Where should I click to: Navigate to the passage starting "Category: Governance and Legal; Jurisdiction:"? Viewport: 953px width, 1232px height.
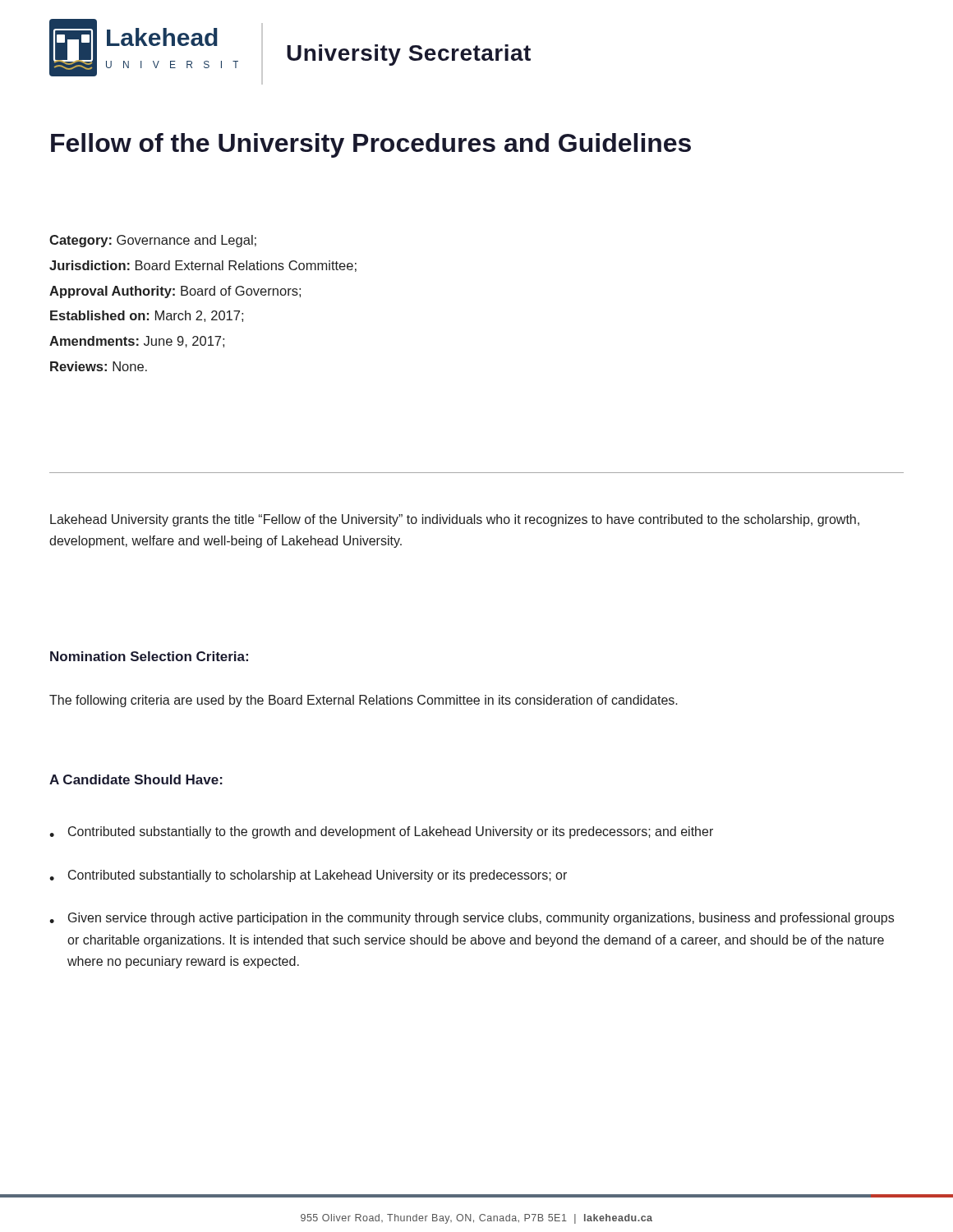[x=153, y=241]
